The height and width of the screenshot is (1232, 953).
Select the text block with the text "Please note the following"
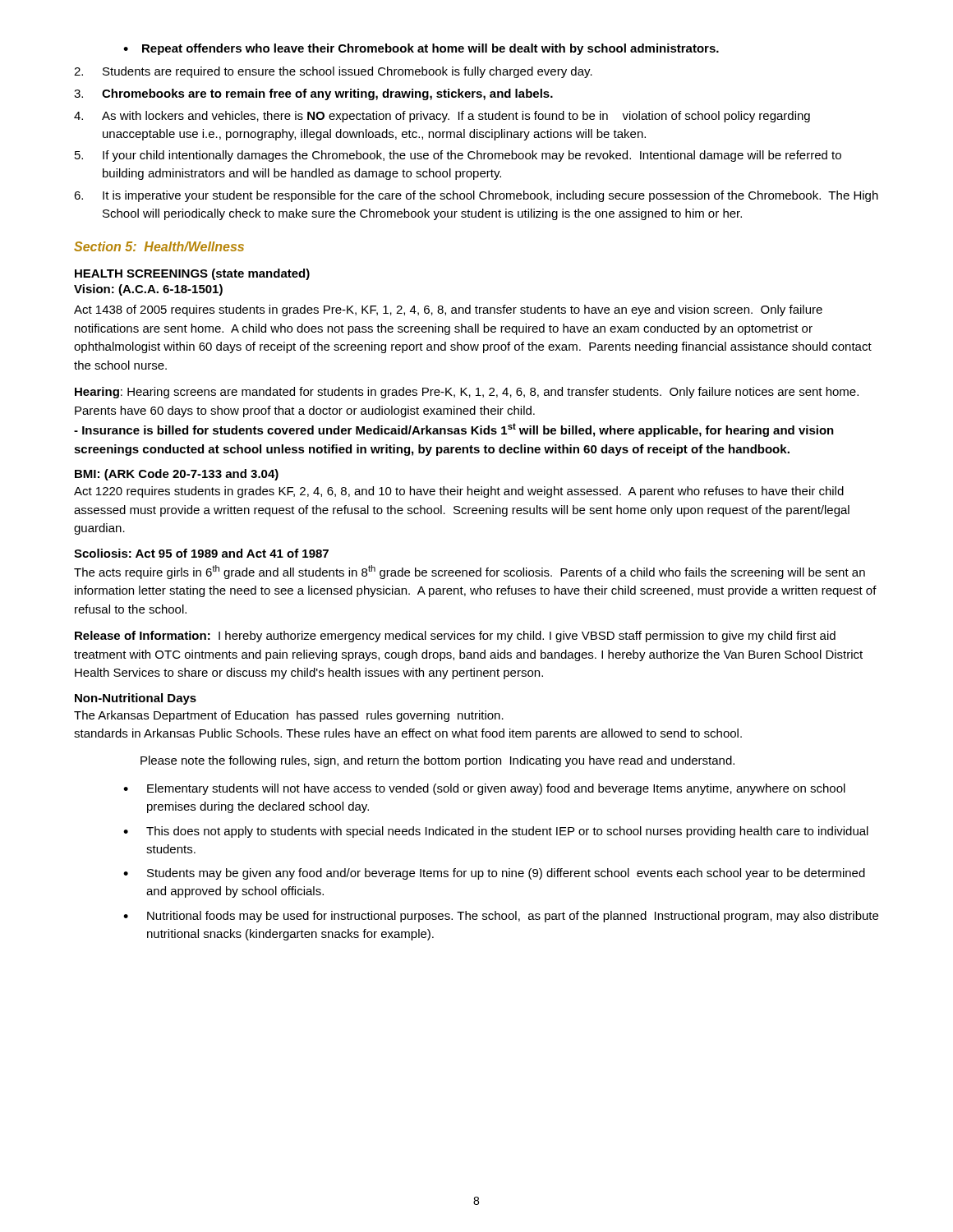pos(438,760)
